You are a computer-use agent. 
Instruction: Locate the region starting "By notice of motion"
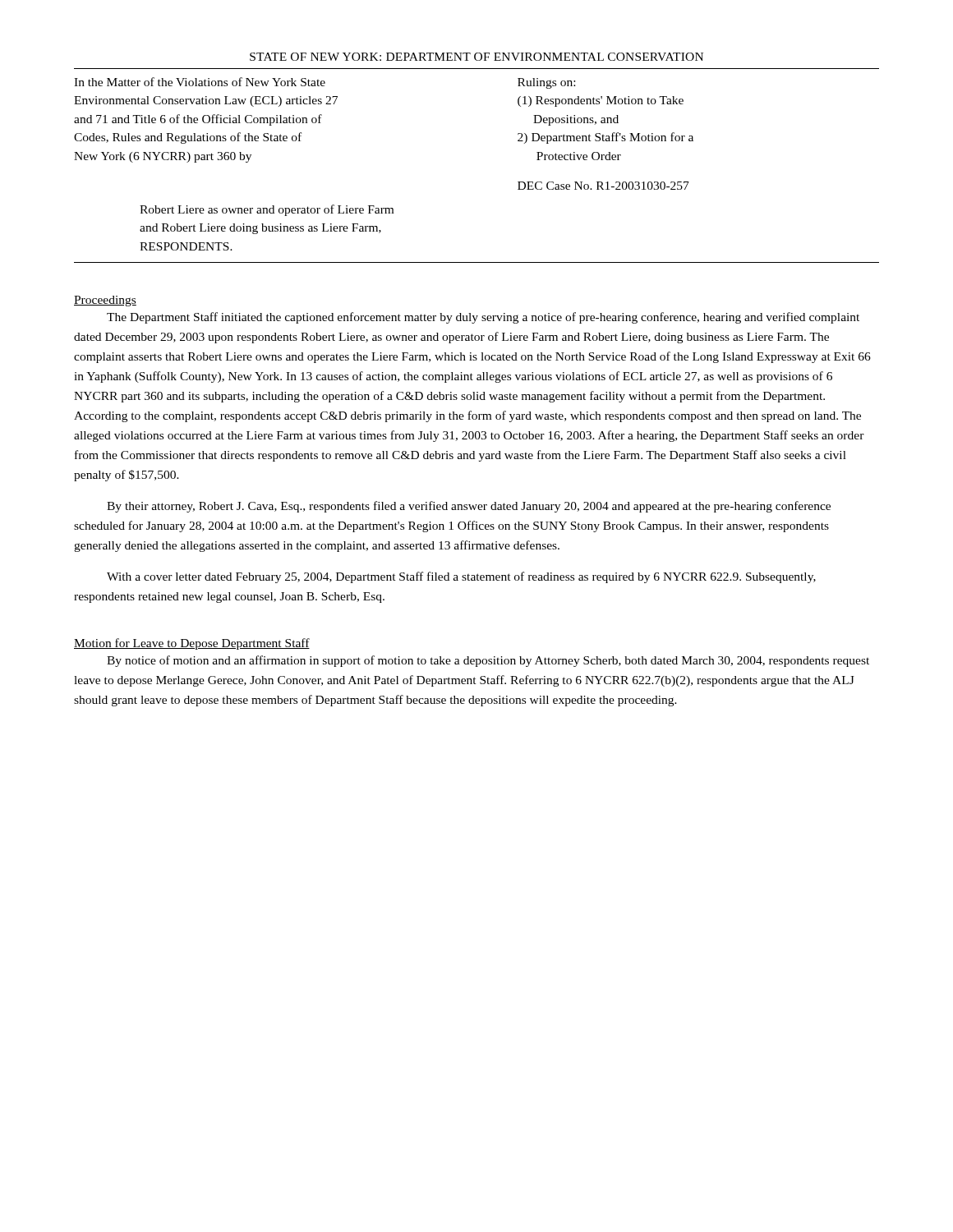coord(476,680)
